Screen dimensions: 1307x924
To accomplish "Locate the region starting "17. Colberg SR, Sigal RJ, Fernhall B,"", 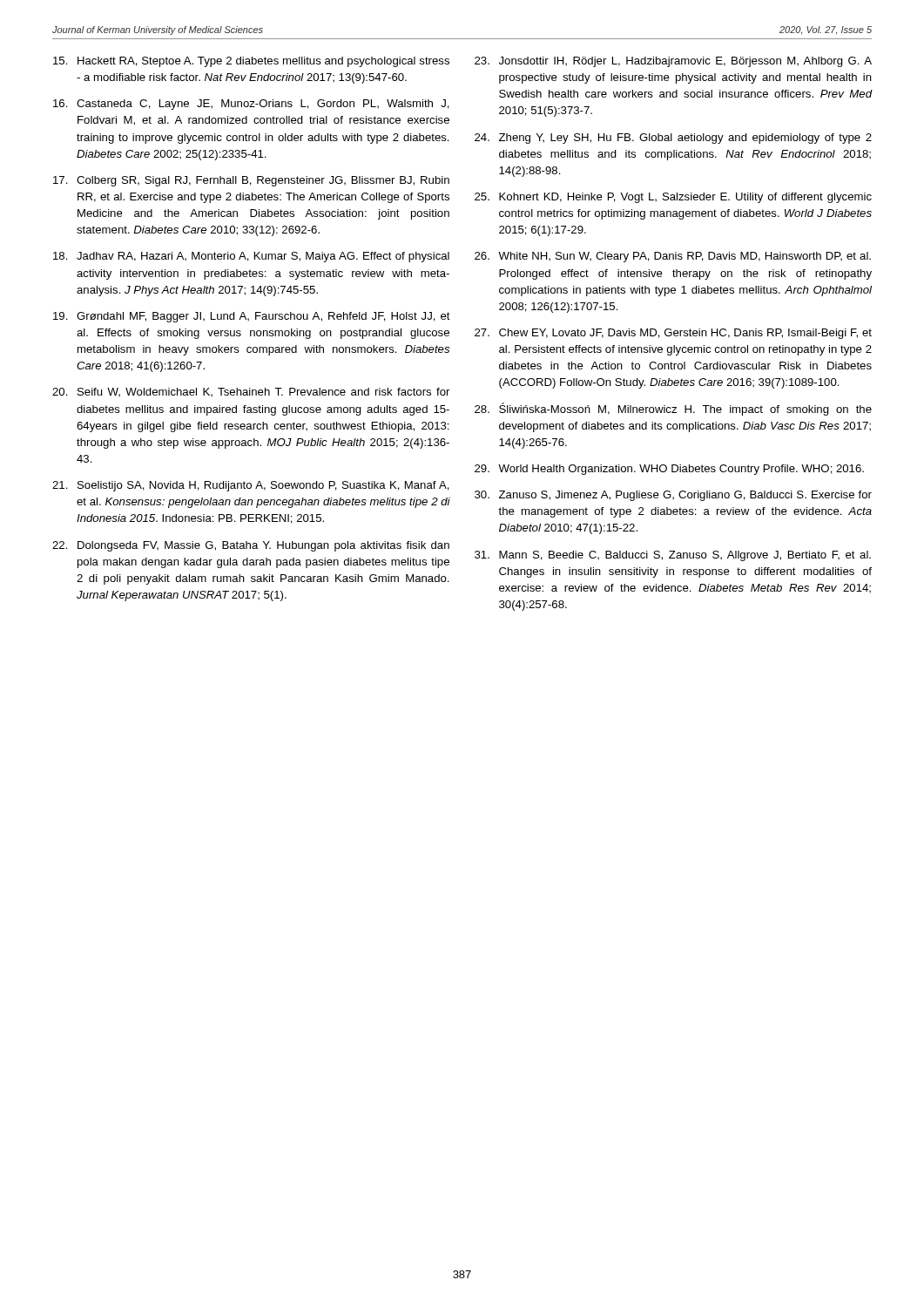I will point(251,205).
